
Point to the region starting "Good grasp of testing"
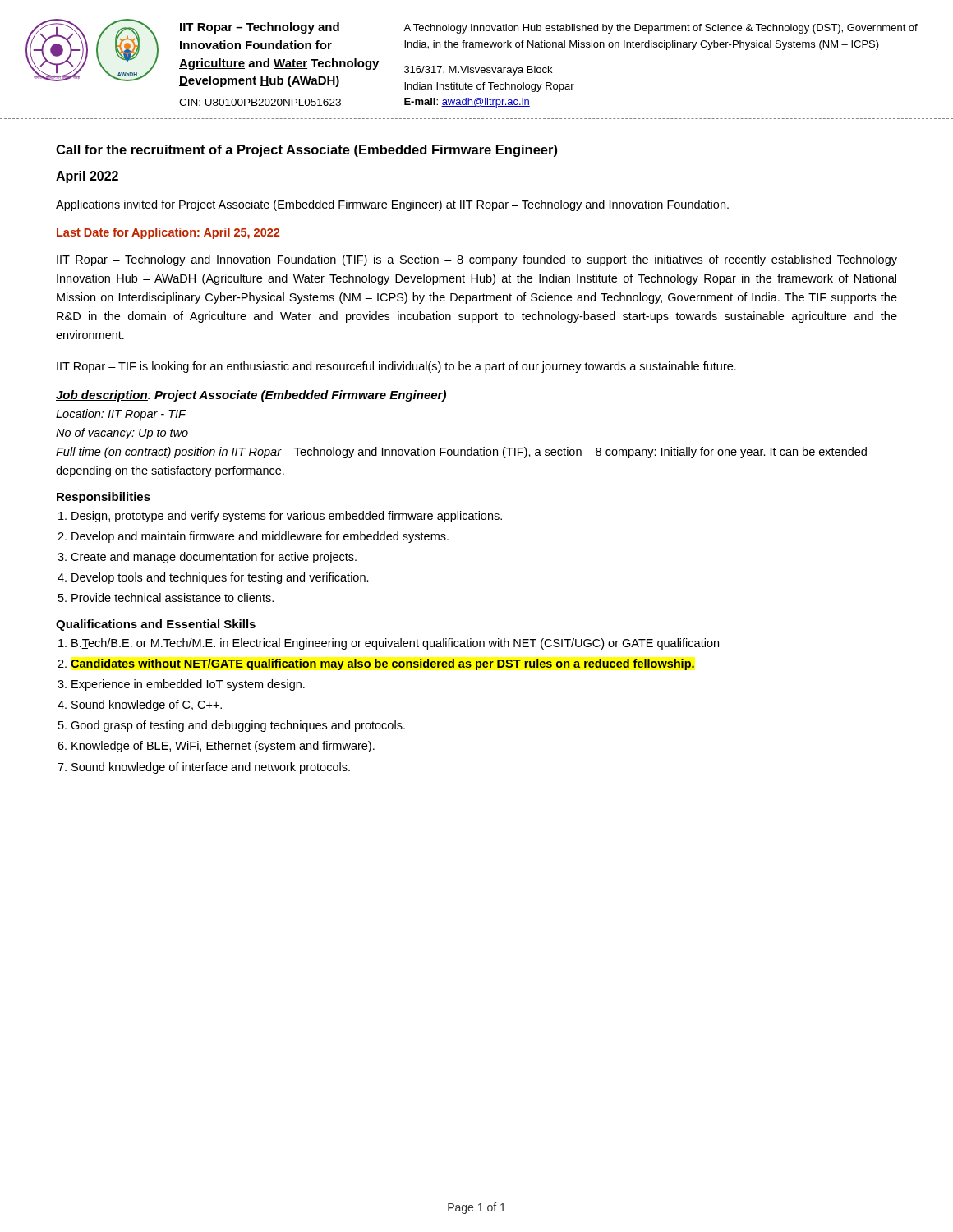238,726
